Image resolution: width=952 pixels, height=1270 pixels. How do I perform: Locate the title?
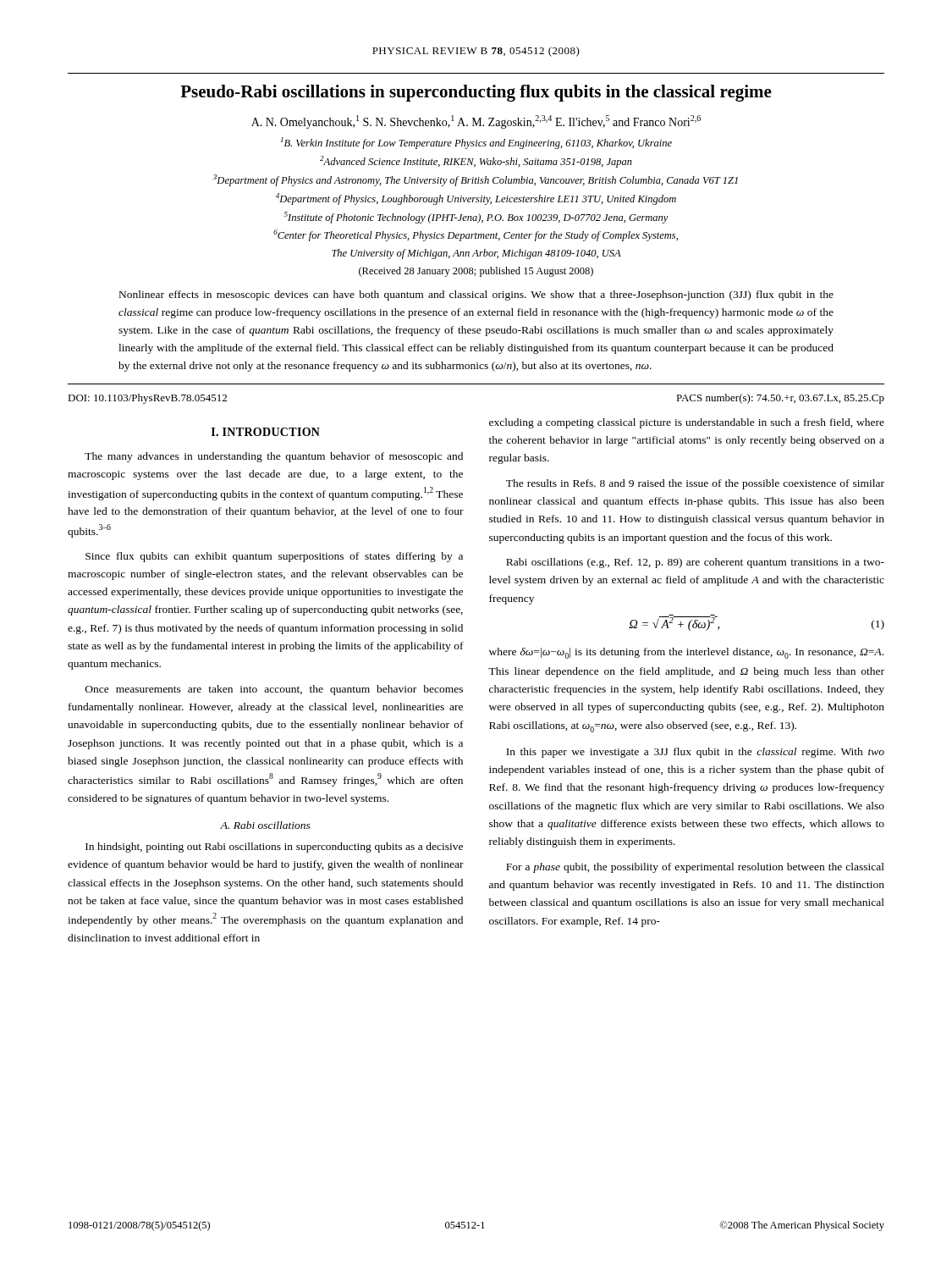point(476,92)
